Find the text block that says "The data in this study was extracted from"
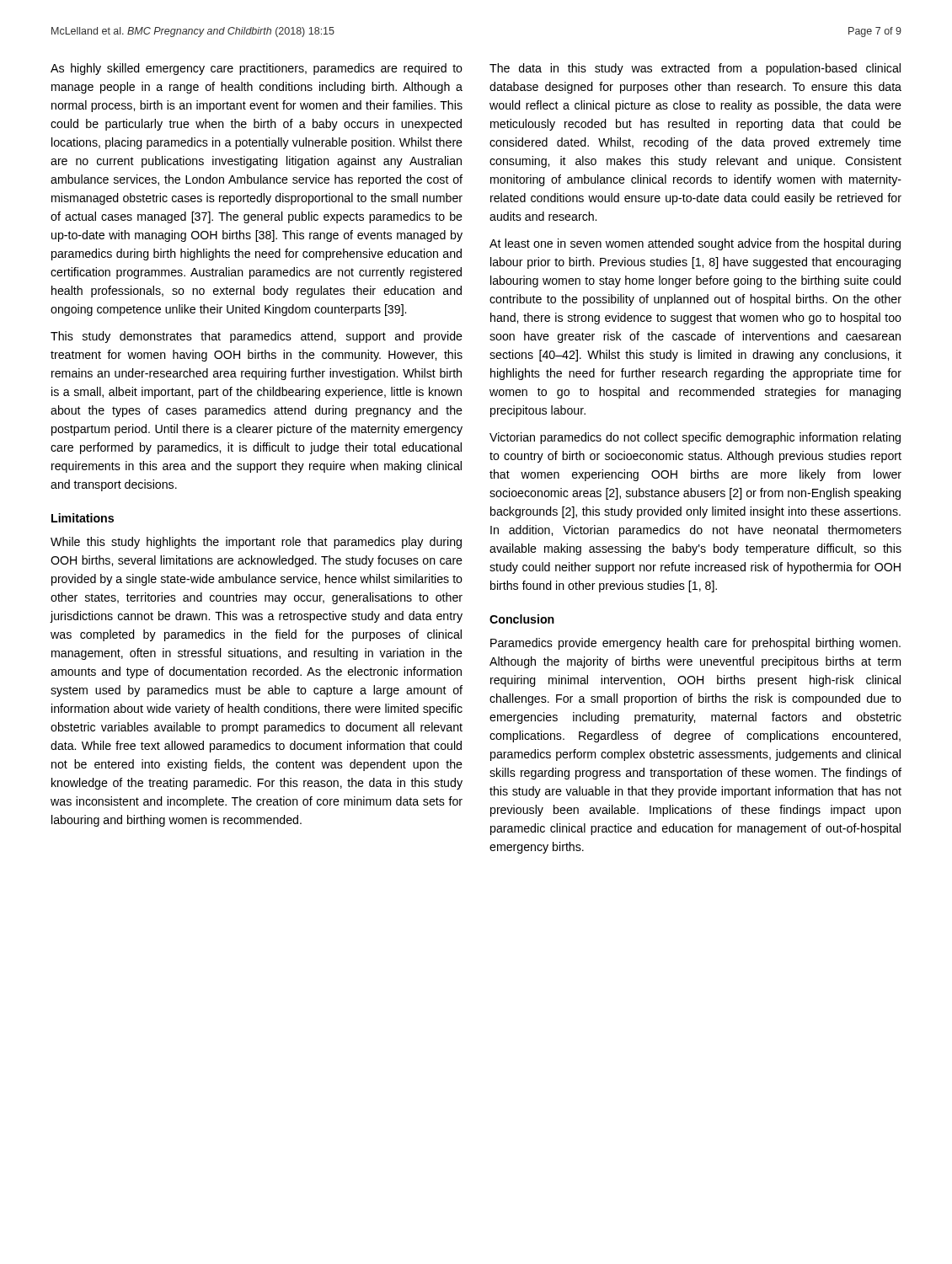Image resolution: width=952 pixels, height=1264 pixels. tap(695, 142)
